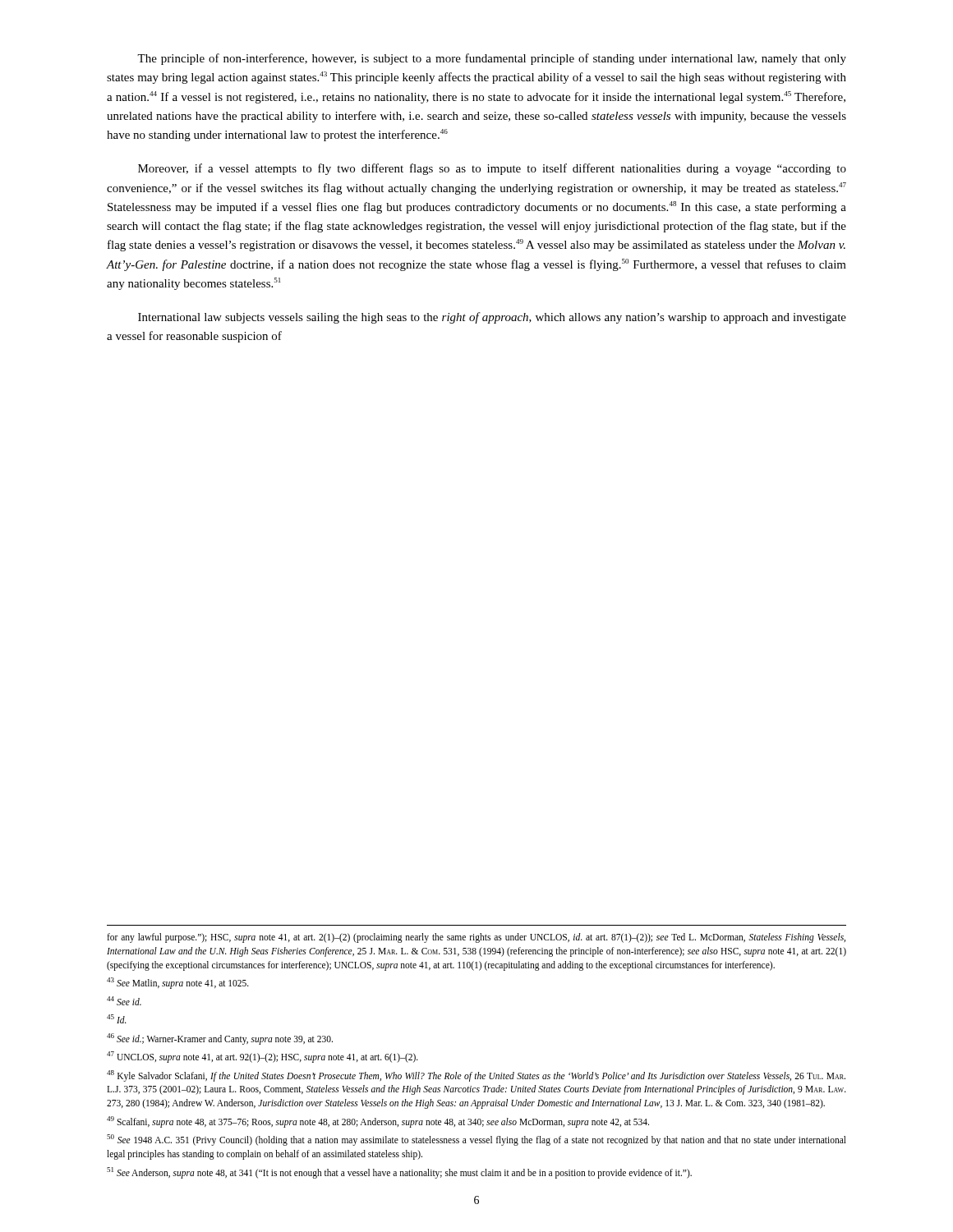953x1232 pixels.
Task: Select the text block starting "50 See 1948 A.C. 351 (Privy Council) (holding"
Action: tap(476, 1146)
